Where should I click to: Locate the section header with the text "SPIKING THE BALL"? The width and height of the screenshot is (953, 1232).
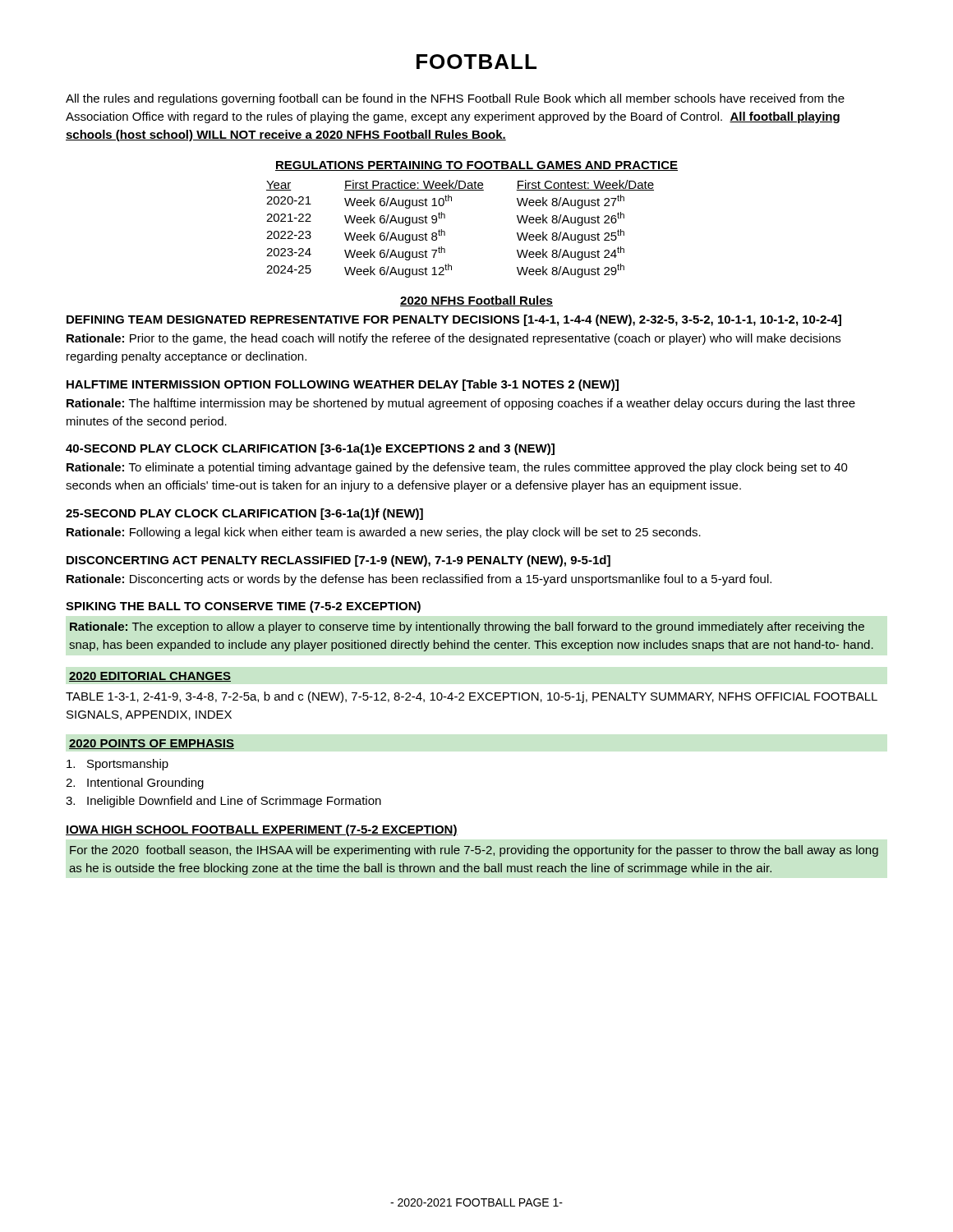point(243,606)
